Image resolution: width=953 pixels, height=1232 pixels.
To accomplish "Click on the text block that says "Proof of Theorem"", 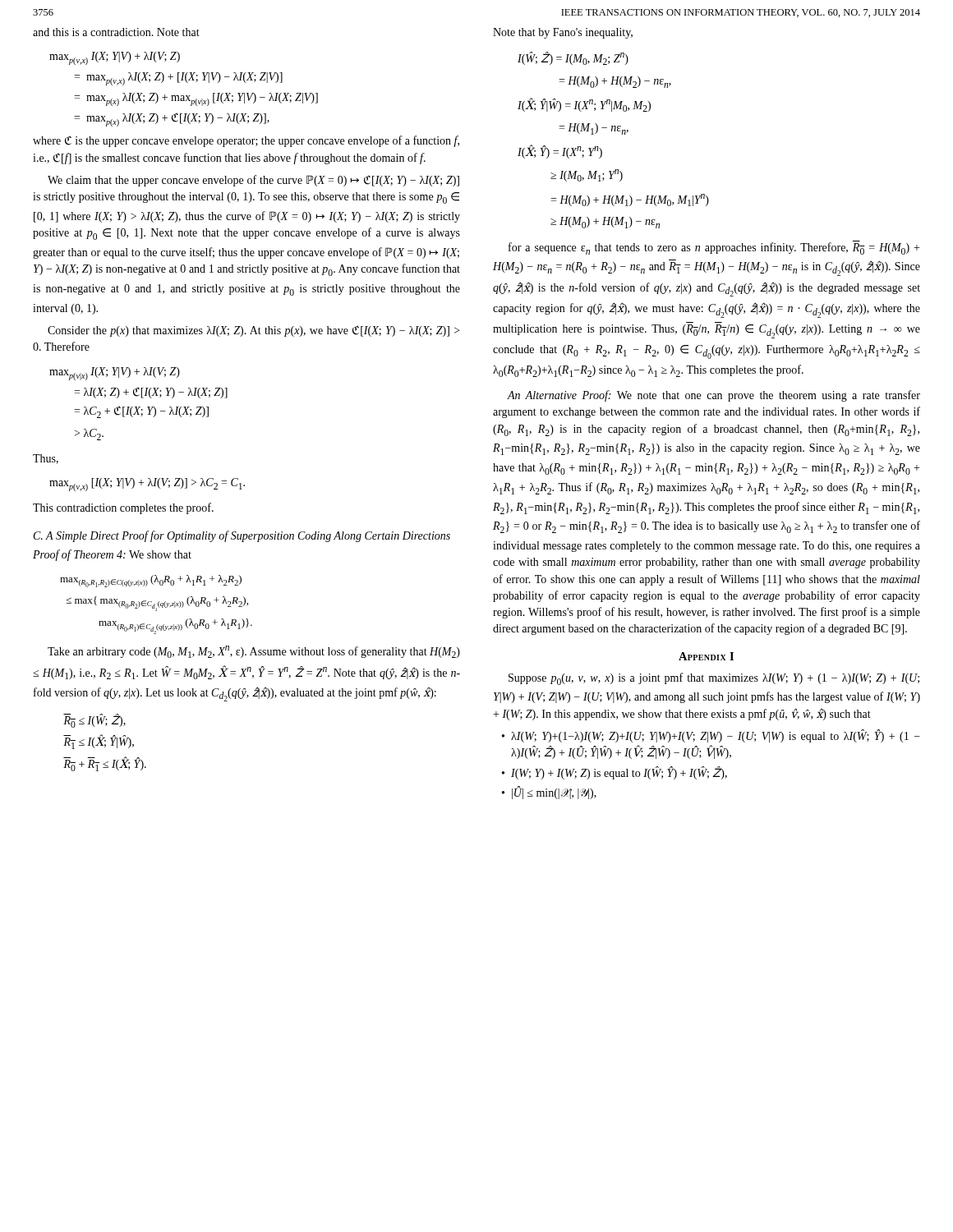I will [x=112, y=555].
